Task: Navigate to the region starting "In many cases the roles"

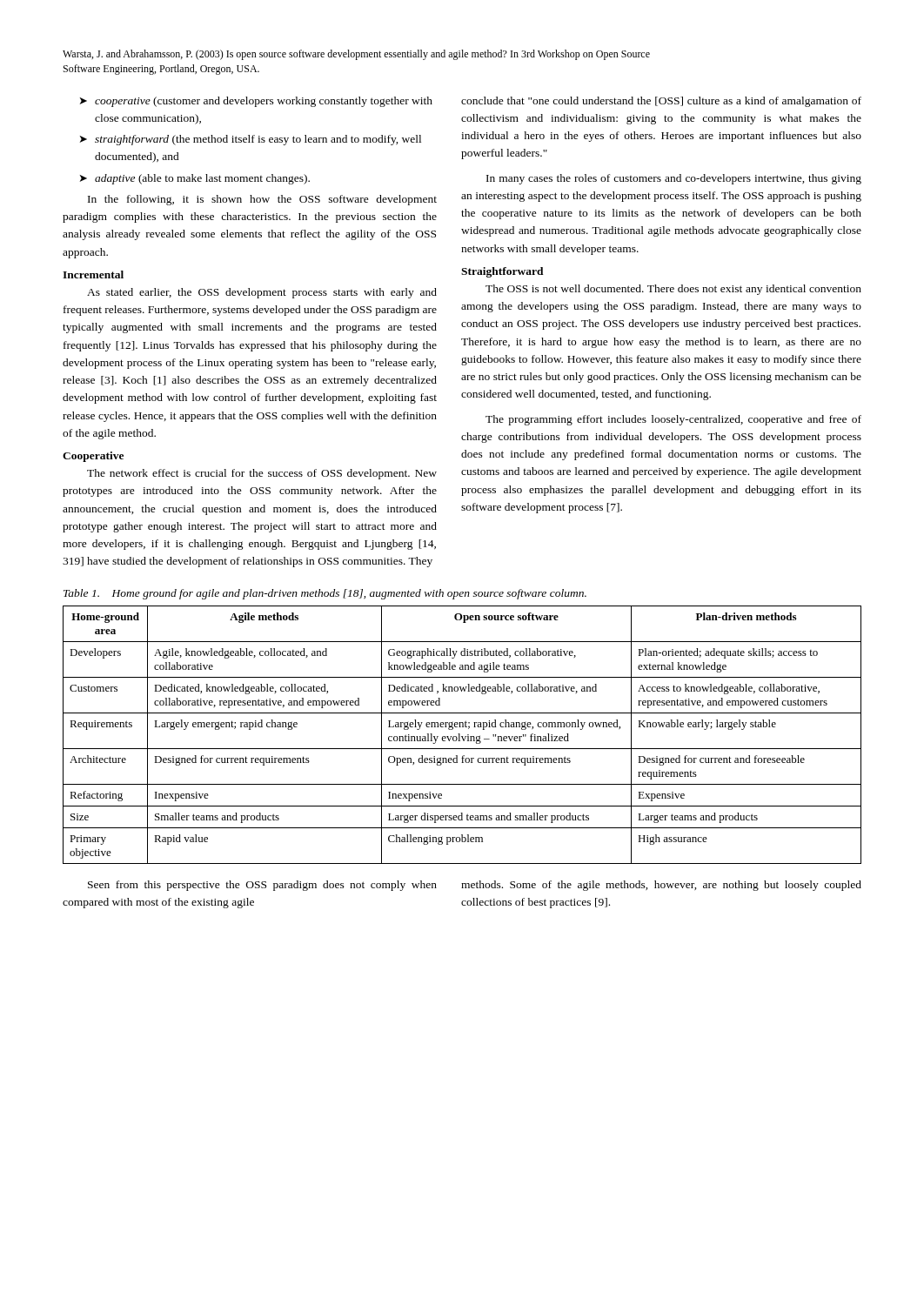Action: [x=661, y=213]
